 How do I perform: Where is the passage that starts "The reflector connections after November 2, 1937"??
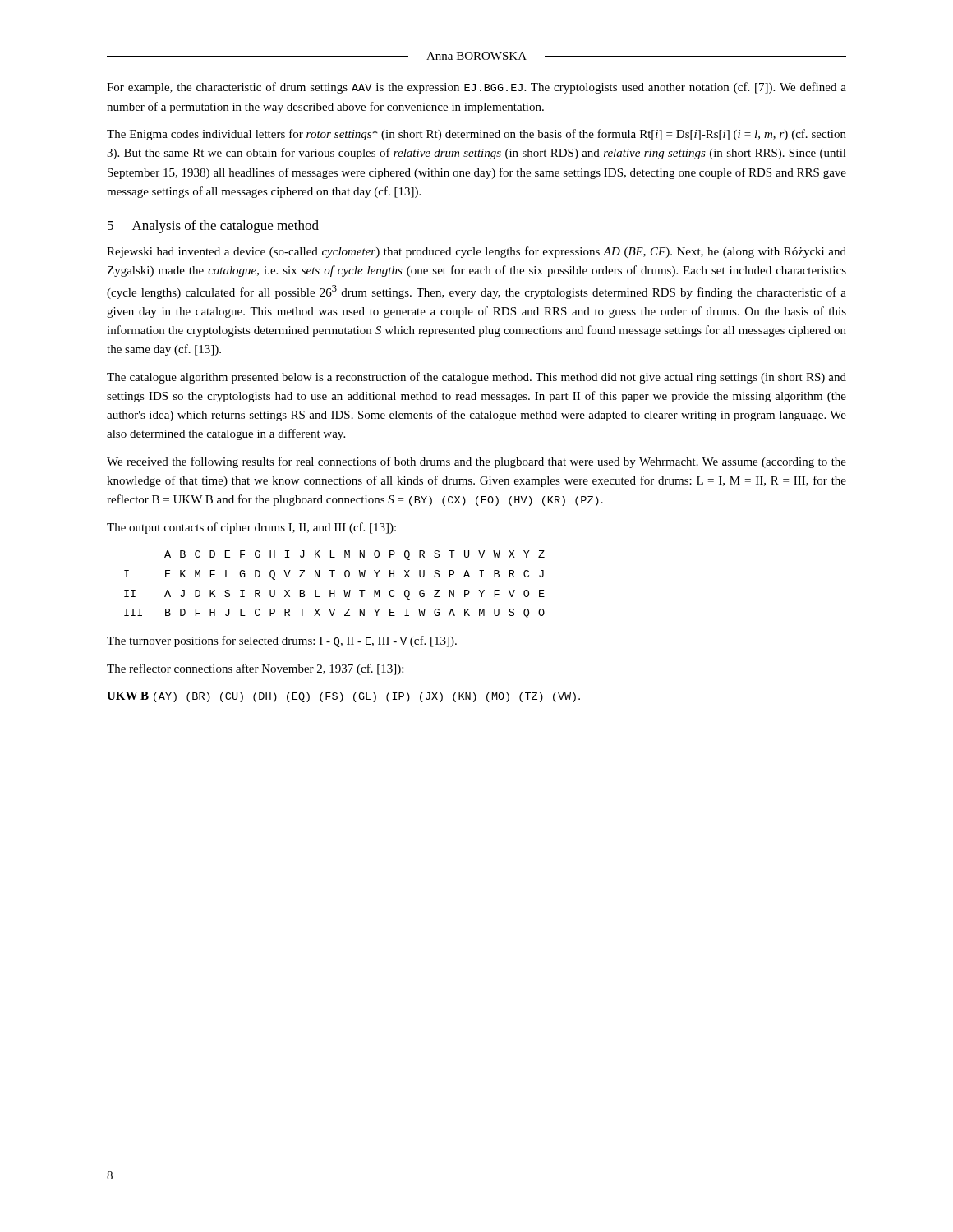pyautogui.click(x=256, y=668)
